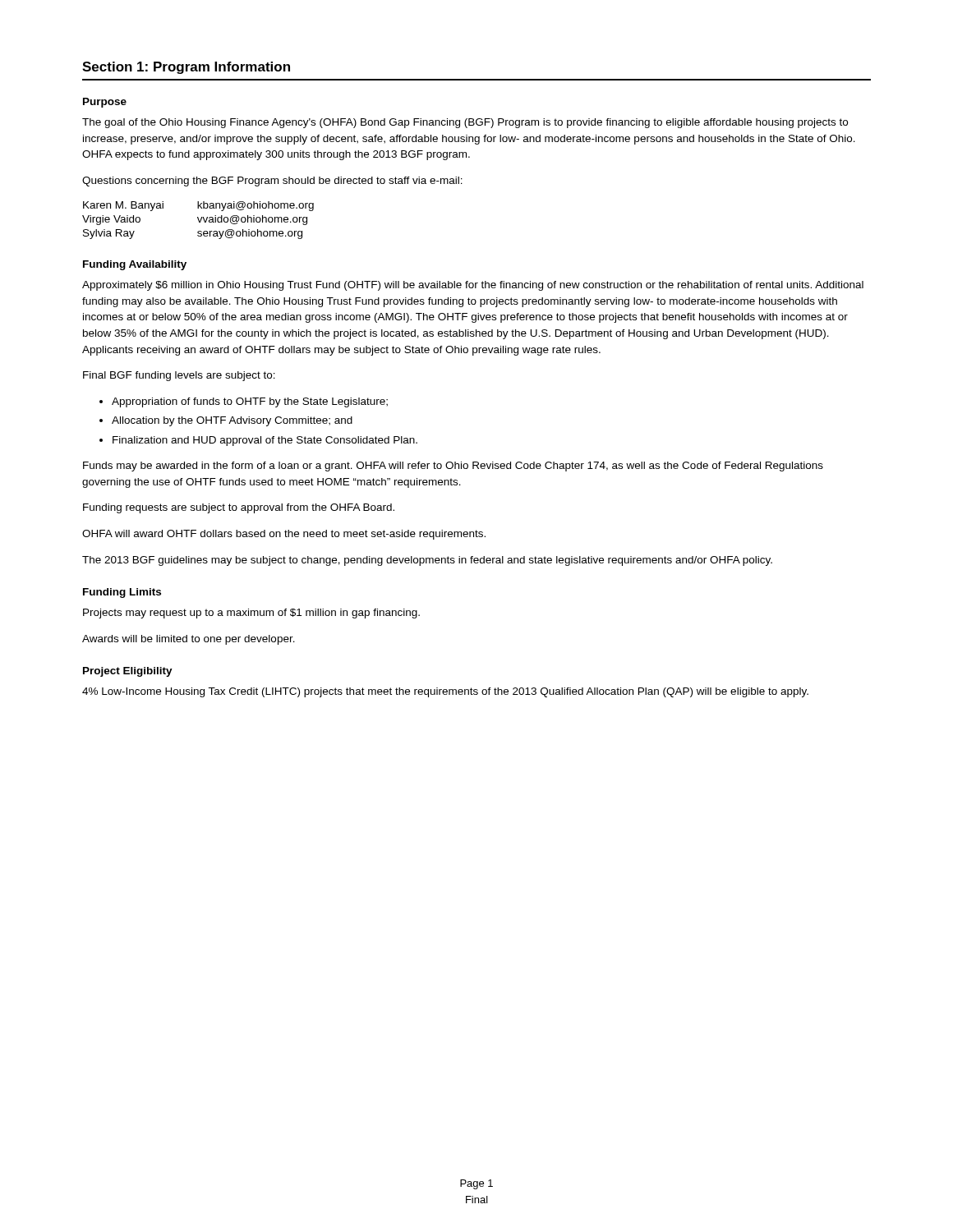This screenshot has width=953, height=1232.
Task: Navigate to the element starting "Questions concerning the"
Action: point(272,182)
